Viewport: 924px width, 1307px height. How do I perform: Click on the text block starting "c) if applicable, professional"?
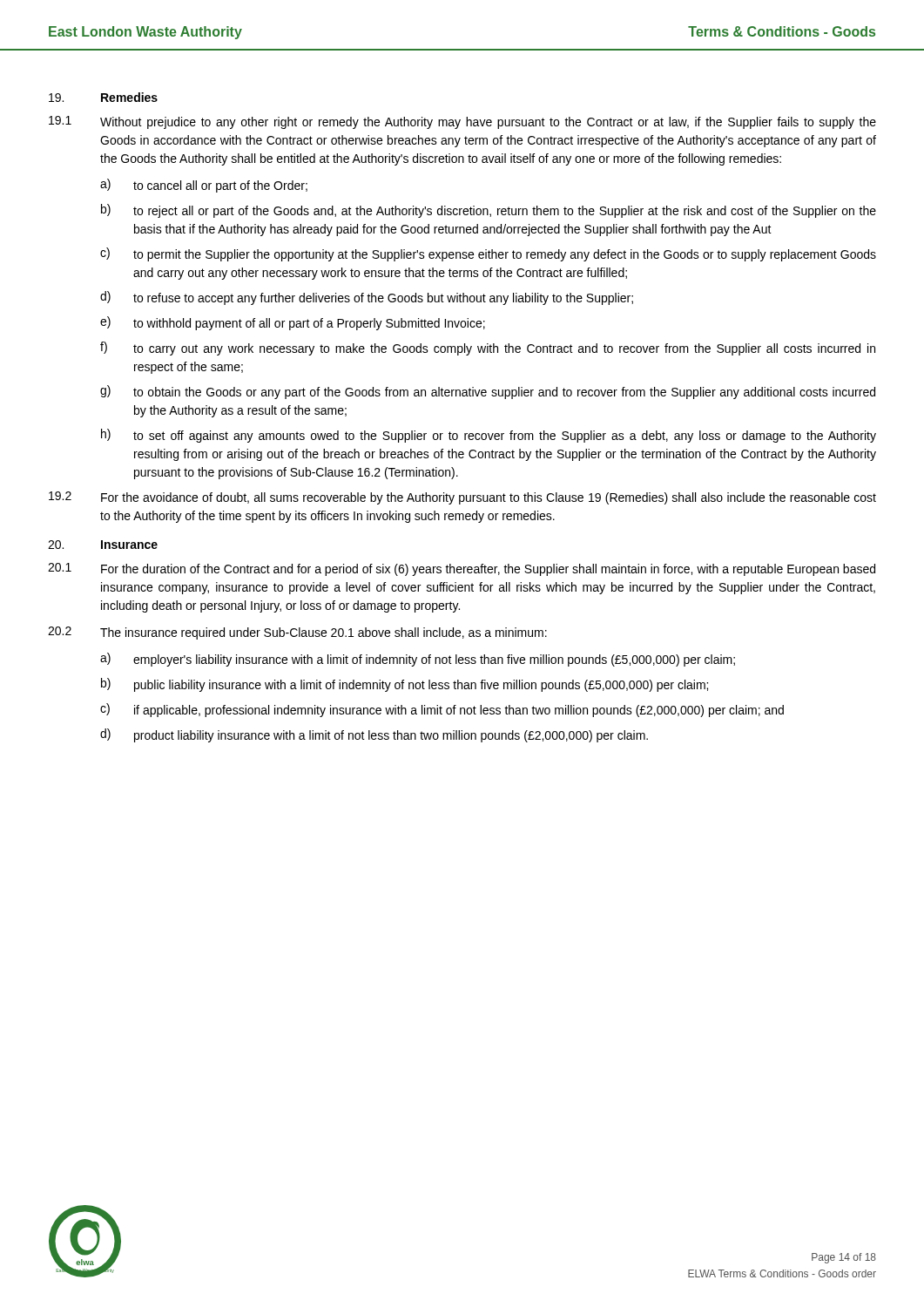(442, 711)
